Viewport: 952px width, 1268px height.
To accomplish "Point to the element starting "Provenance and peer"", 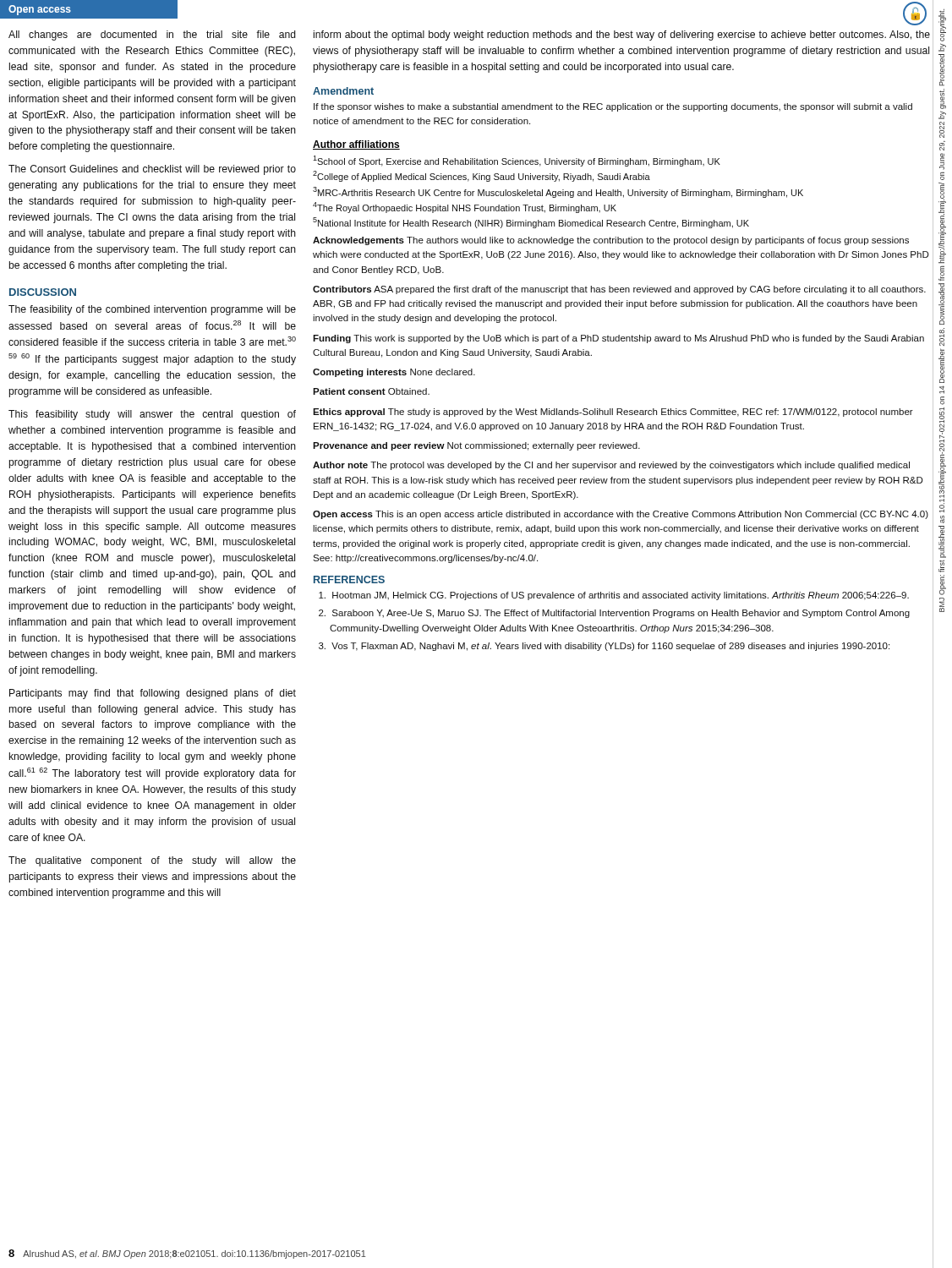I will pos(477,445).
